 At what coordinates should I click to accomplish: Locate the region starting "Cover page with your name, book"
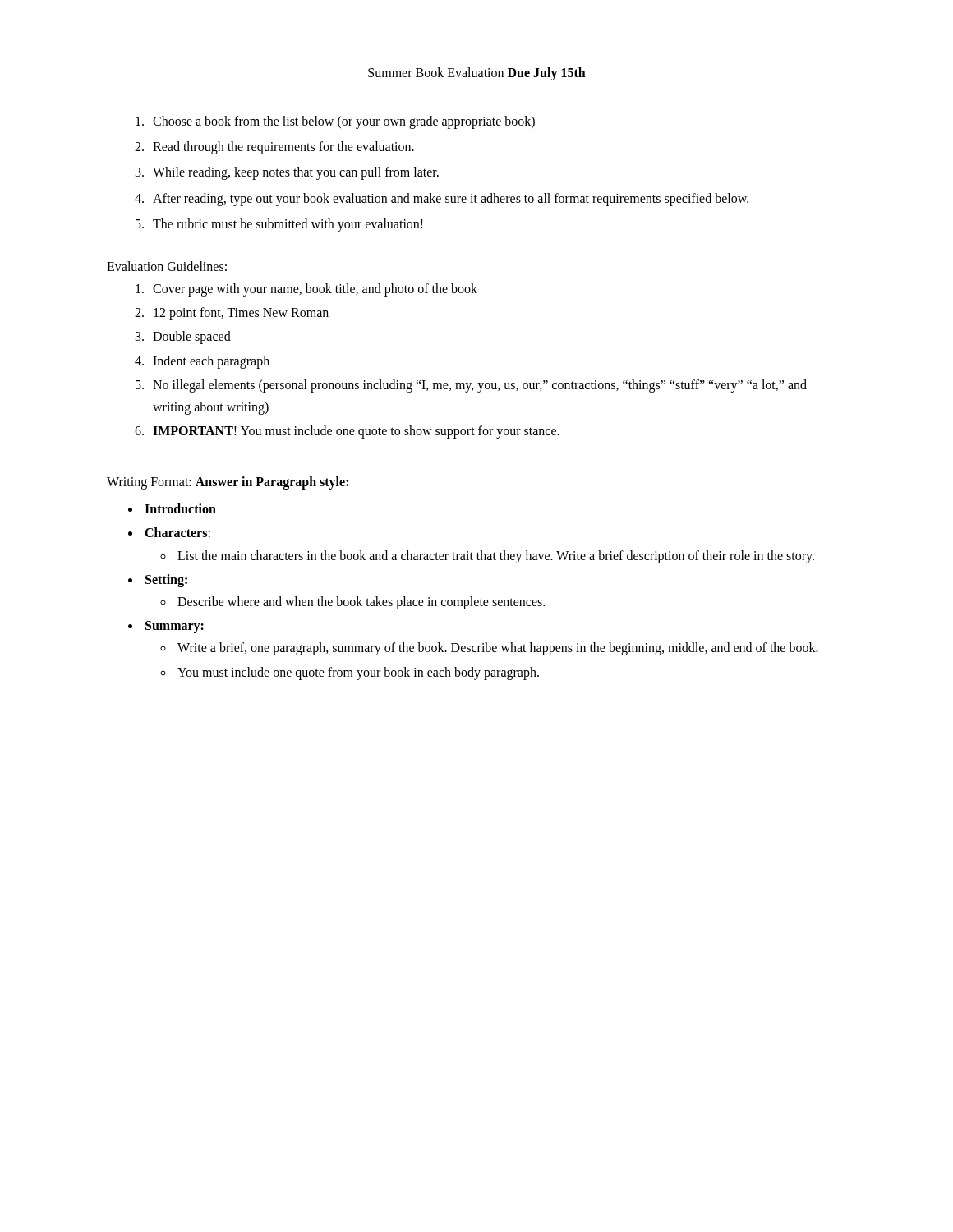pyautogui.click(x=315, y=289)
